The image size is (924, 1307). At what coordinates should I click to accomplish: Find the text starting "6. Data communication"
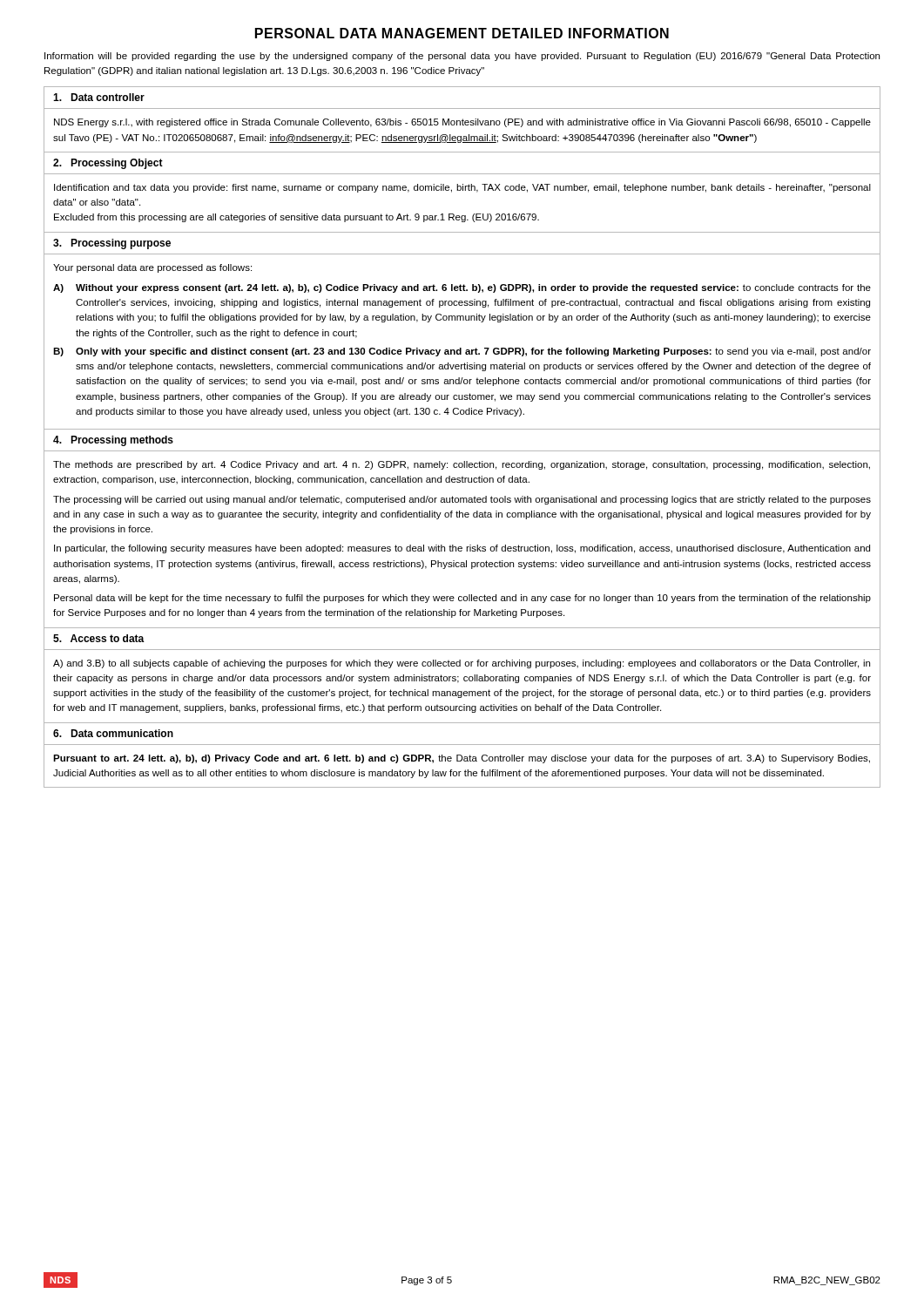[x=113, y=733]
